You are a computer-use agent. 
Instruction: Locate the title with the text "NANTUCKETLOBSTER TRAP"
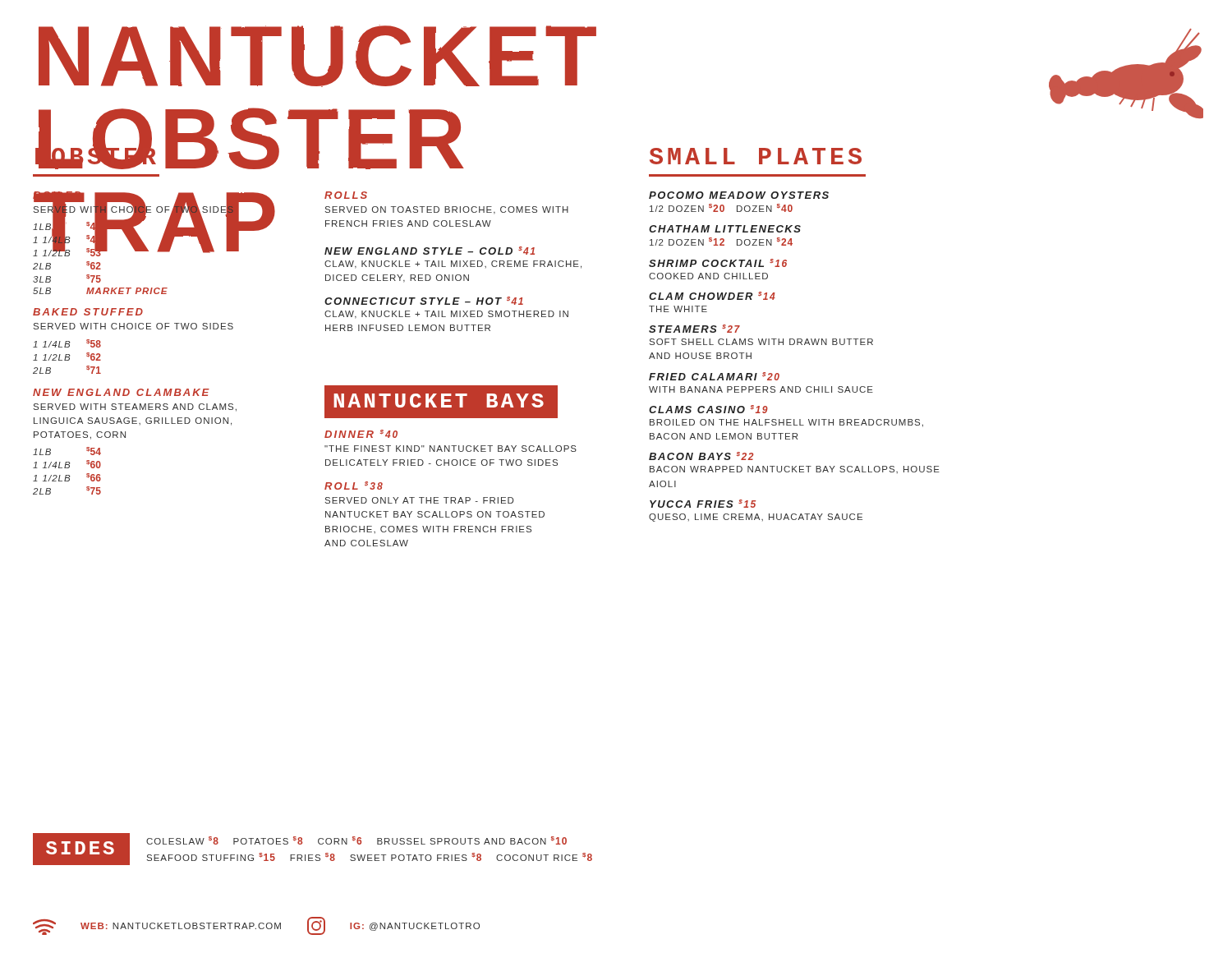pyautogui.click(x=304, y=139)
